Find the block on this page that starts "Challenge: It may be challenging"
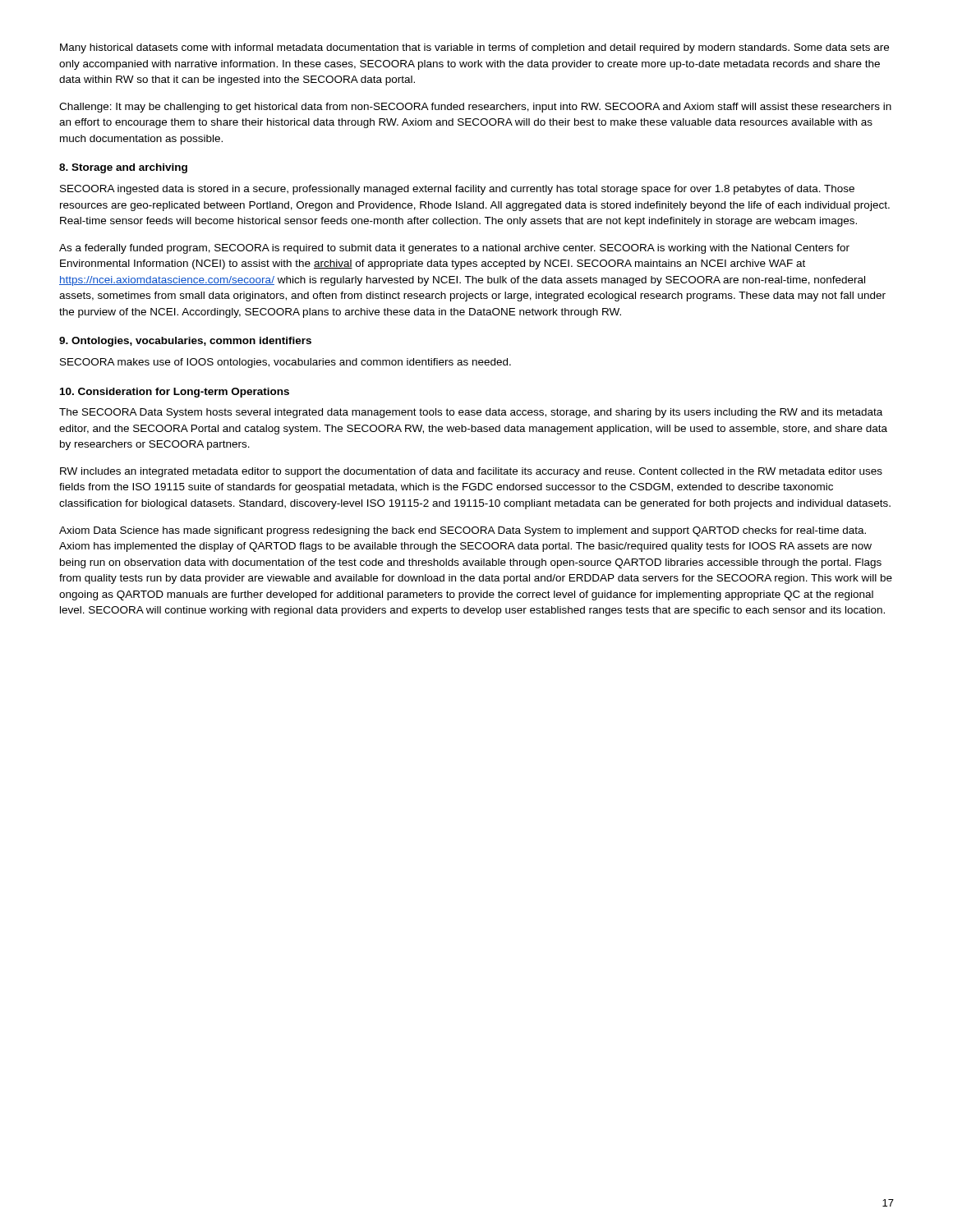The image size is (953, 1232). [x=475, y=122]
